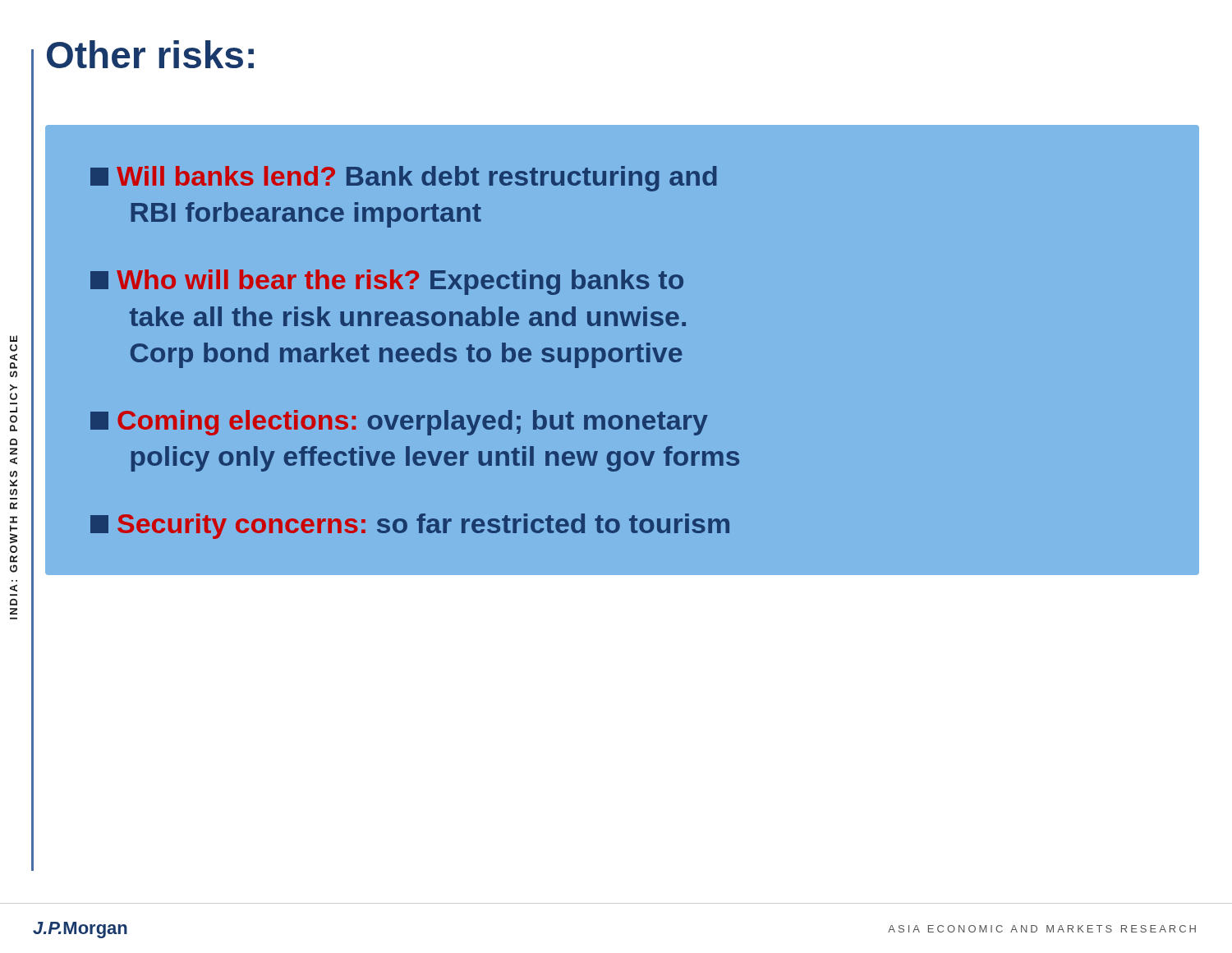Image resolution: width=1232 pixels, height=953 pixels.
Task: Find the list item that reads "Will banks lend? Bank debt restructuring"
Action: pos(404,194)
